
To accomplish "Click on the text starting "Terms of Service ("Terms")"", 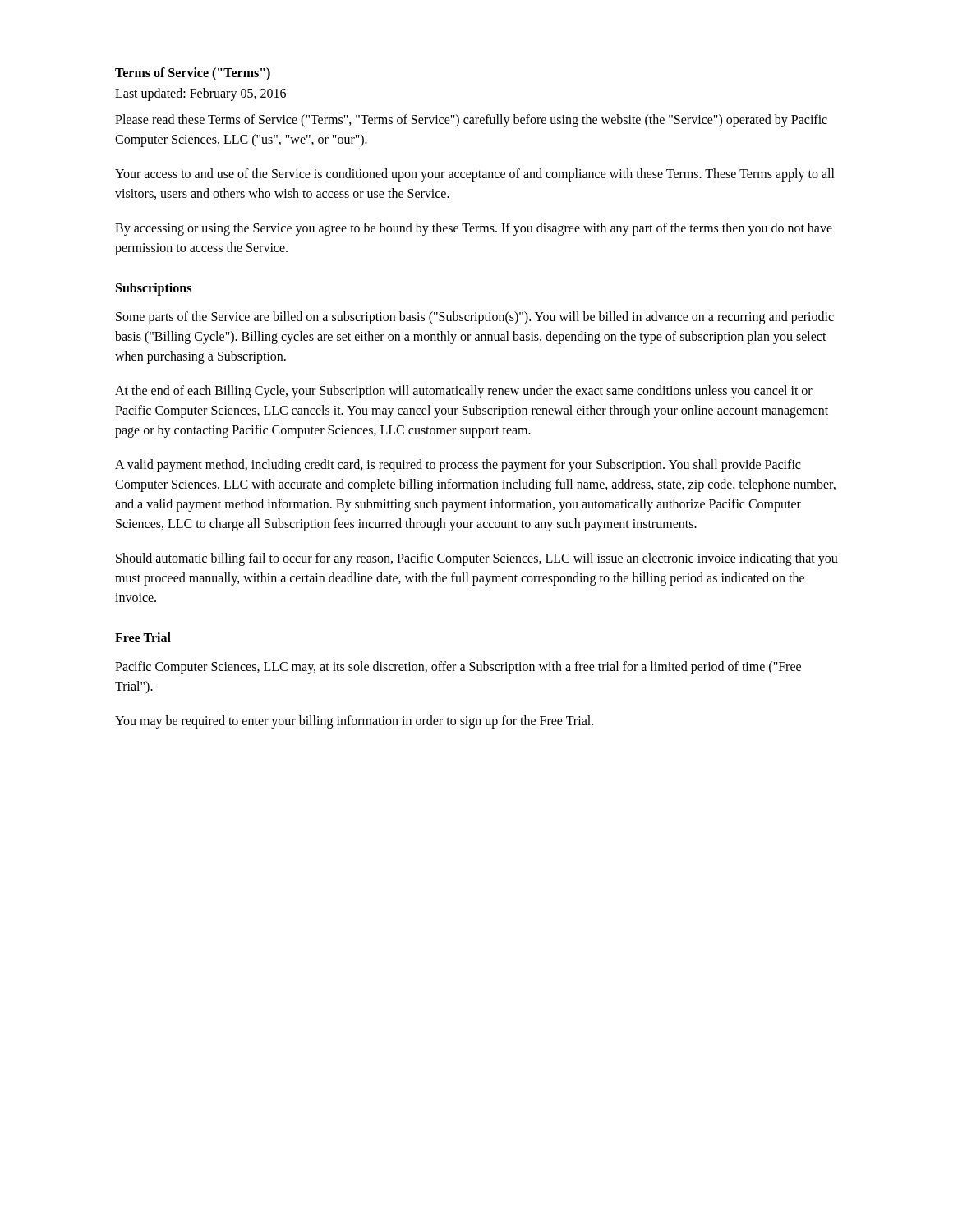I will pyautogui.click(x=193, y=73).
